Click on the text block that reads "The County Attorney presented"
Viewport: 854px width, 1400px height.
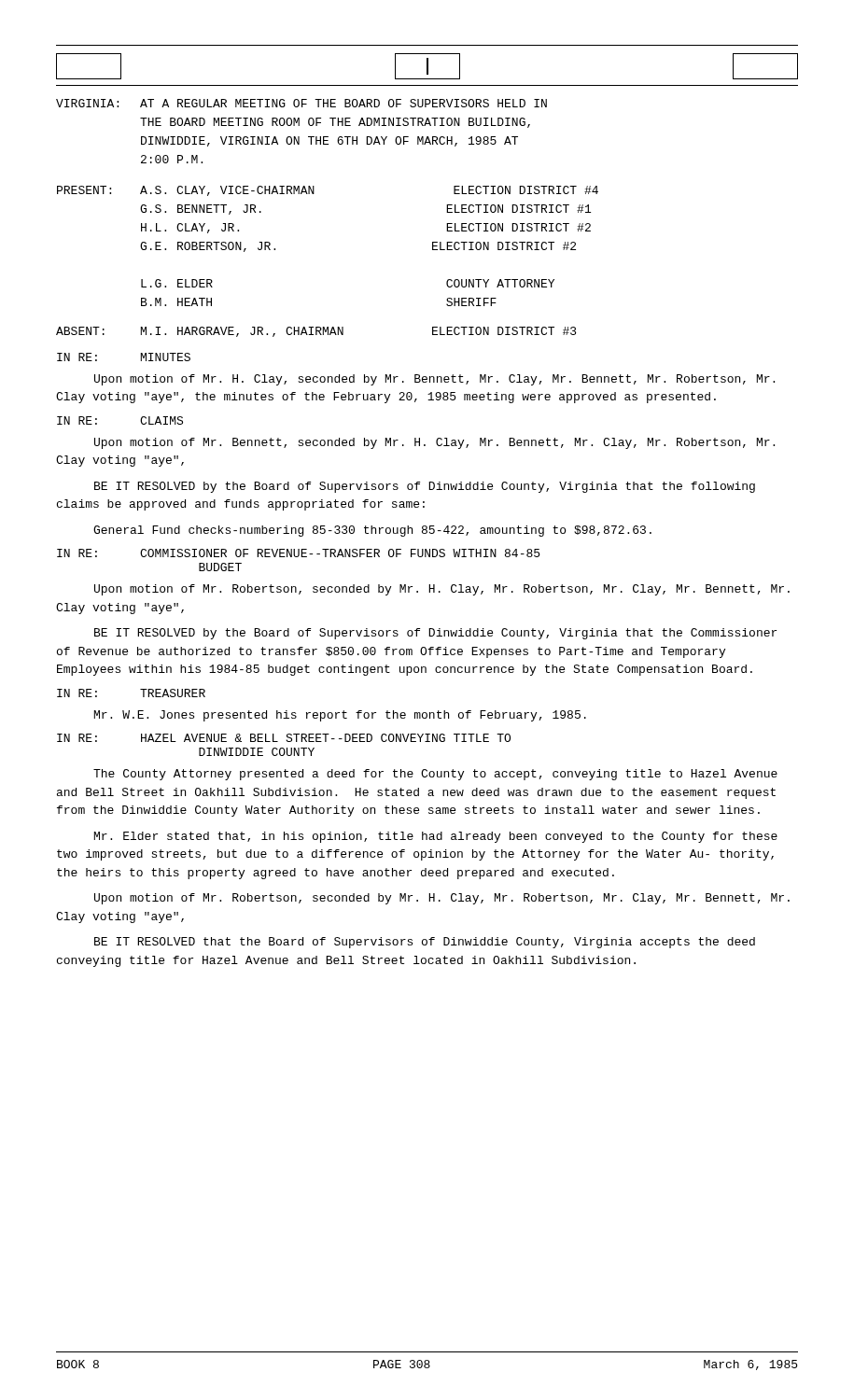point(417,793)
